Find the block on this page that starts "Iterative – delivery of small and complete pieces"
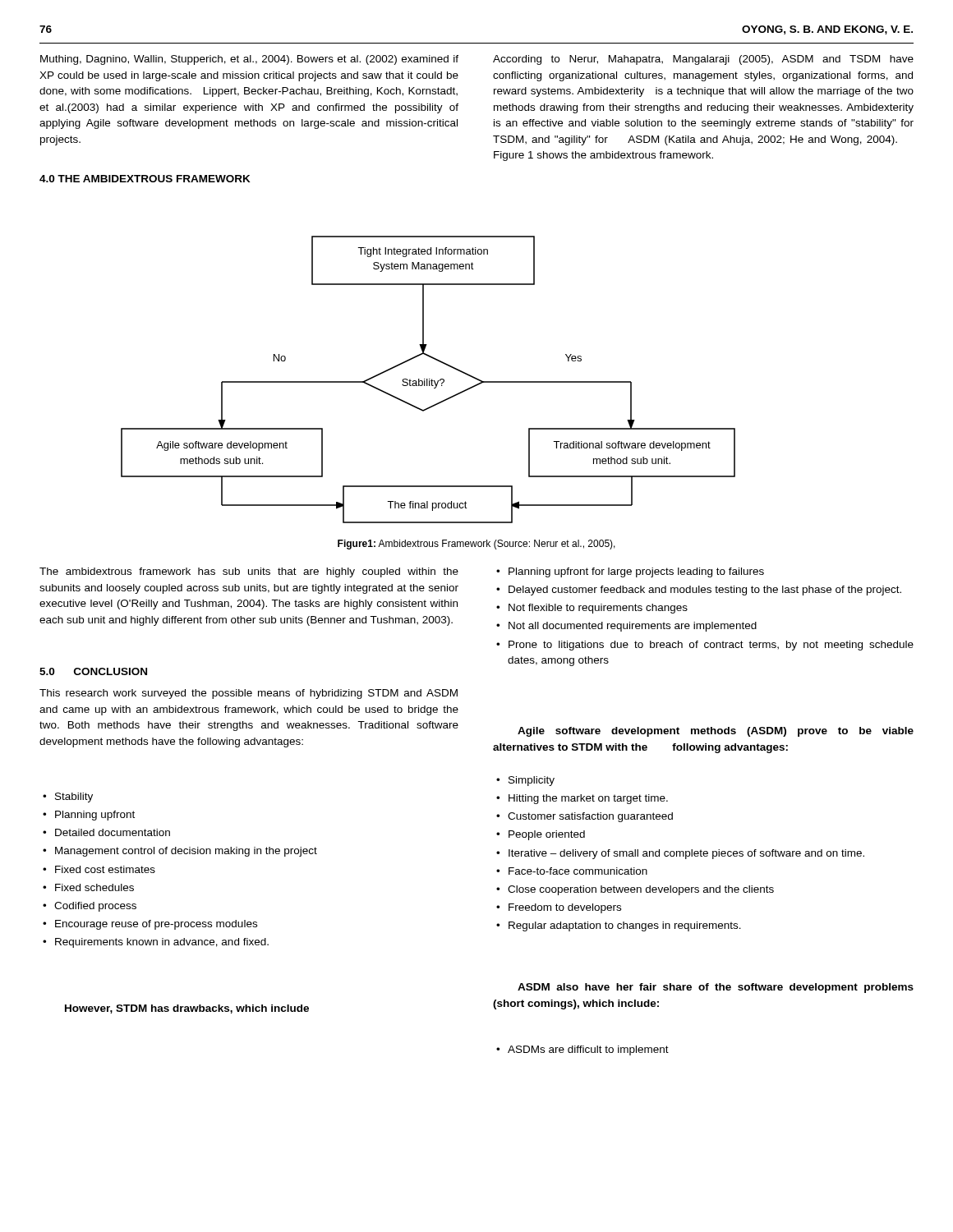Image resolution: width=953 pixels, height=1232 pixels. (686, 853)
